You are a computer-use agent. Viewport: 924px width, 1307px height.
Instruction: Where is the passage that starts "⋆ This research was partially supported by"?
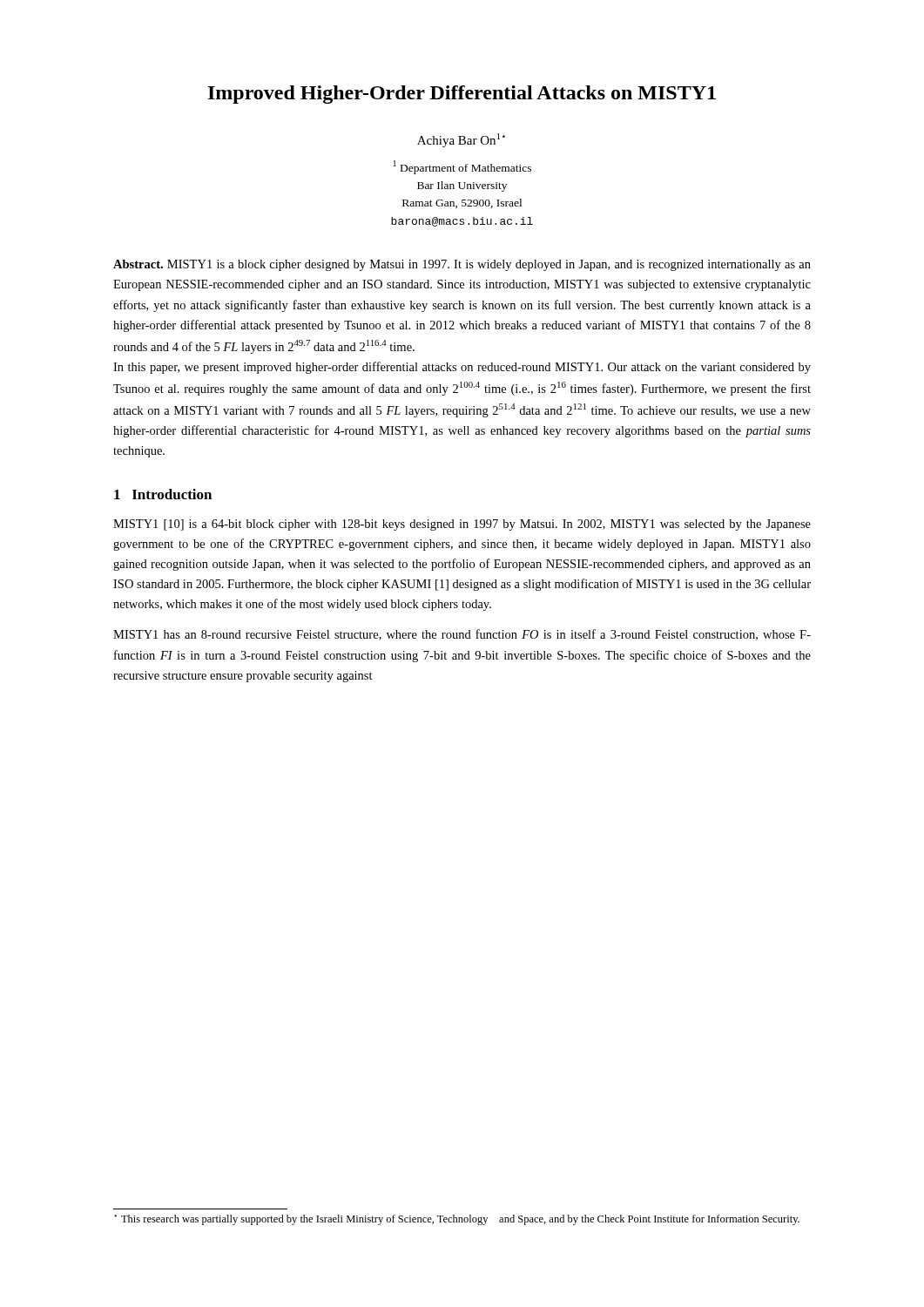[457, 1219]
